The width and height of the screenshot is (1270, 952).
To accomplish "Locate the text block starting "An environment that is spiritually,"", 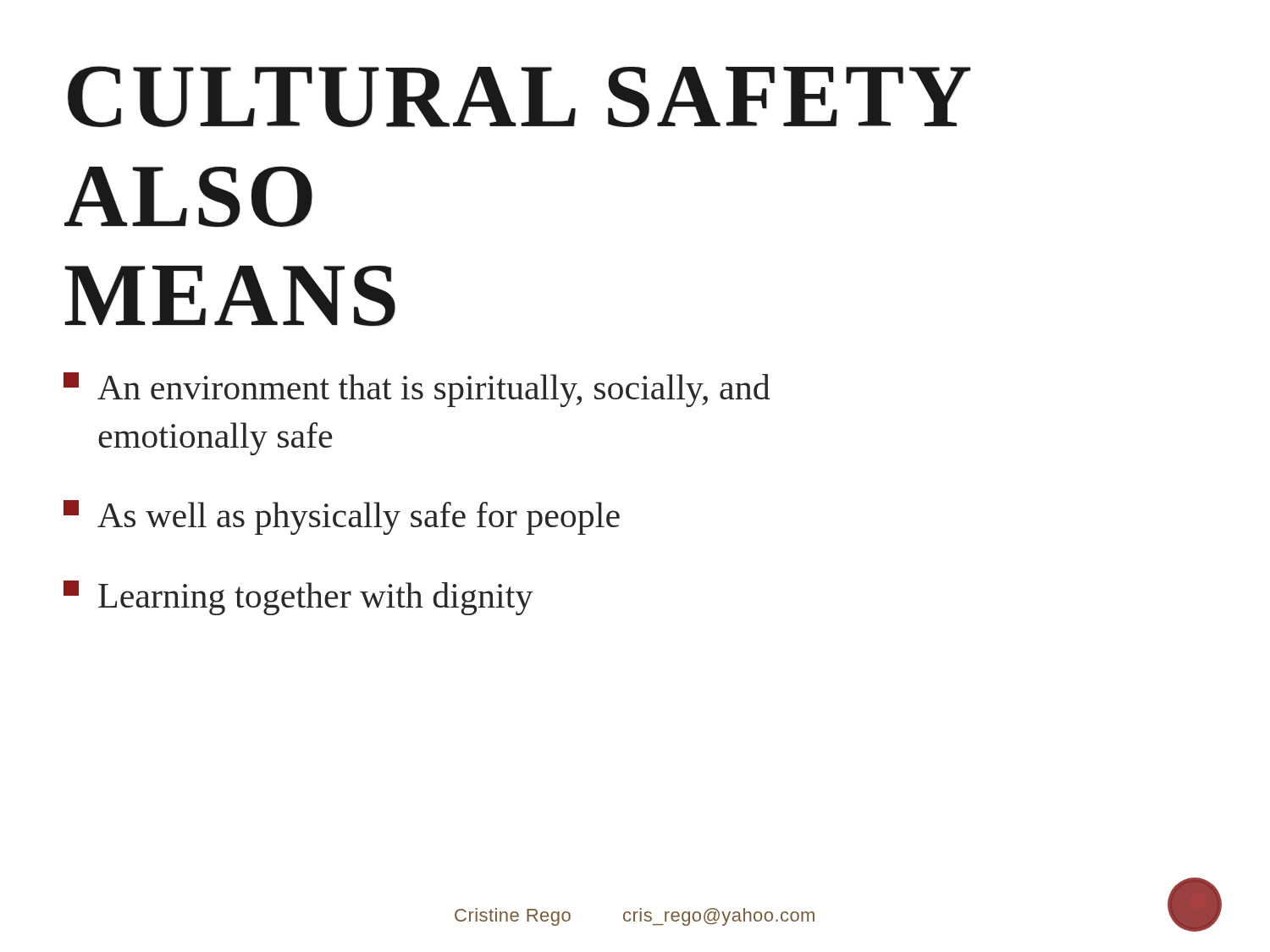I will (417, 412).
